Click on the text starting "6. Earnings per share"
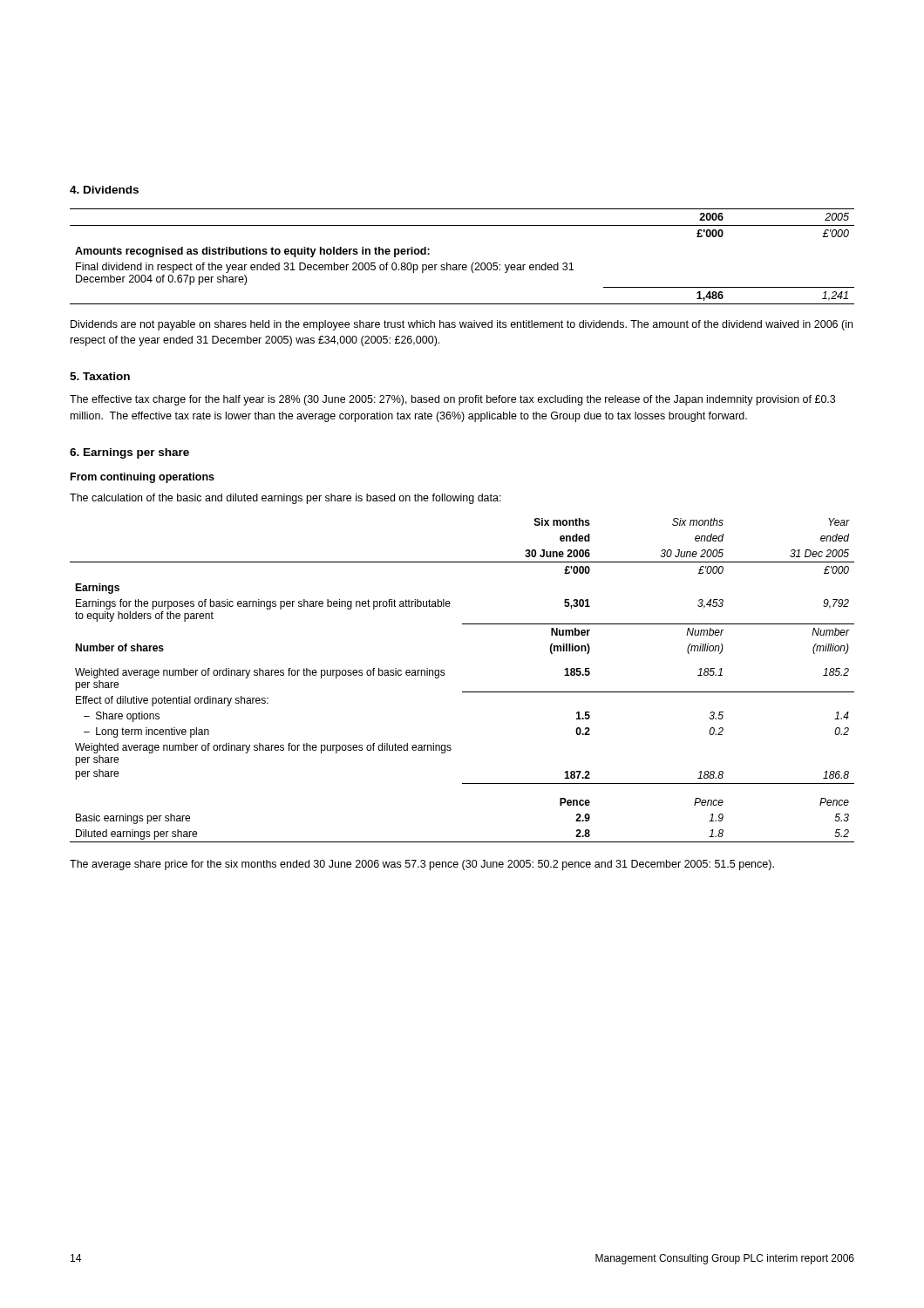The width and height of the screenshot is (924, 1308). point(130,452)
